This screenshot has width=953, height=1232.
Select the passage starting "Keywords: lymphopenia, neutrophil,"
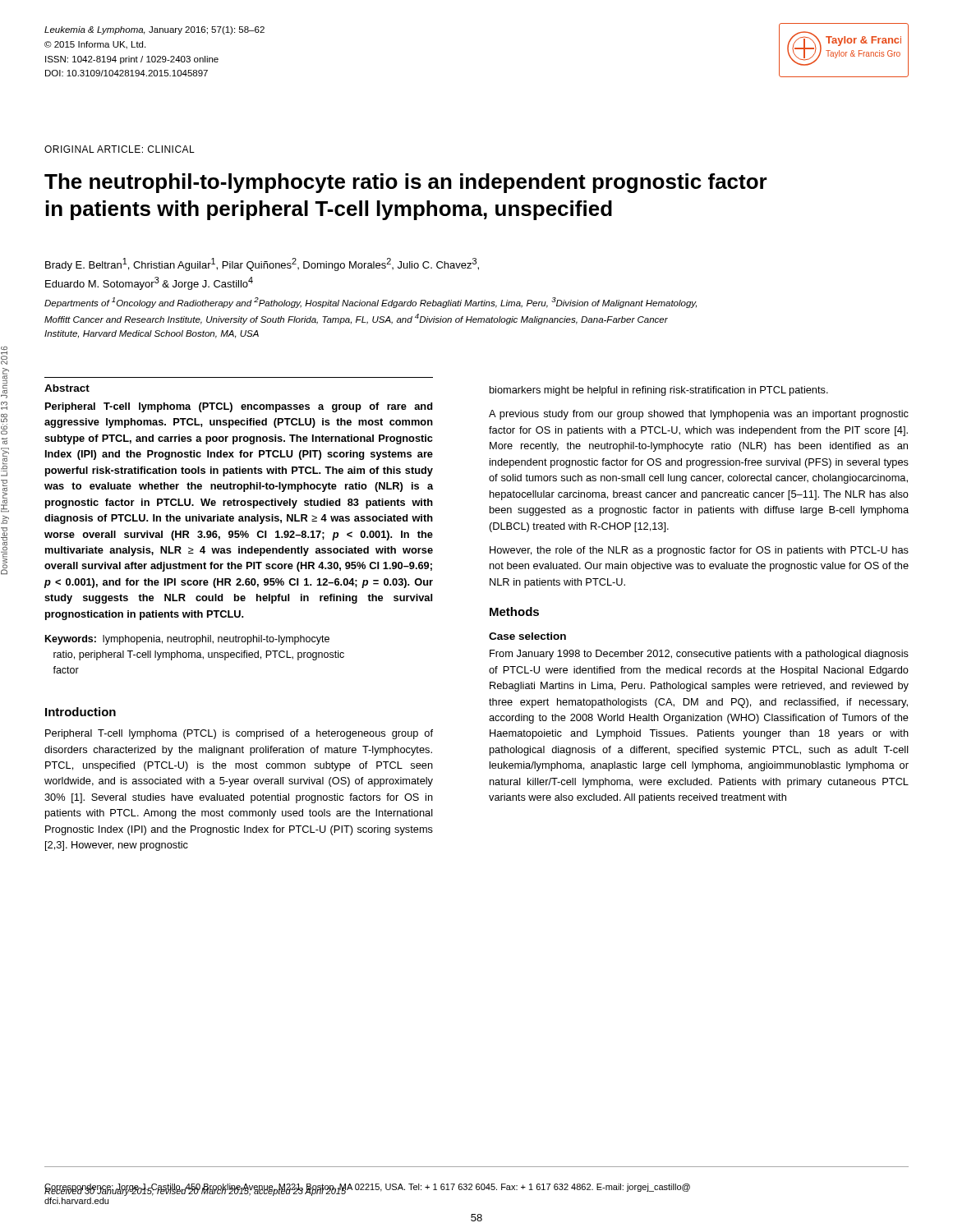pyautogui.click(x=194, y=655)
